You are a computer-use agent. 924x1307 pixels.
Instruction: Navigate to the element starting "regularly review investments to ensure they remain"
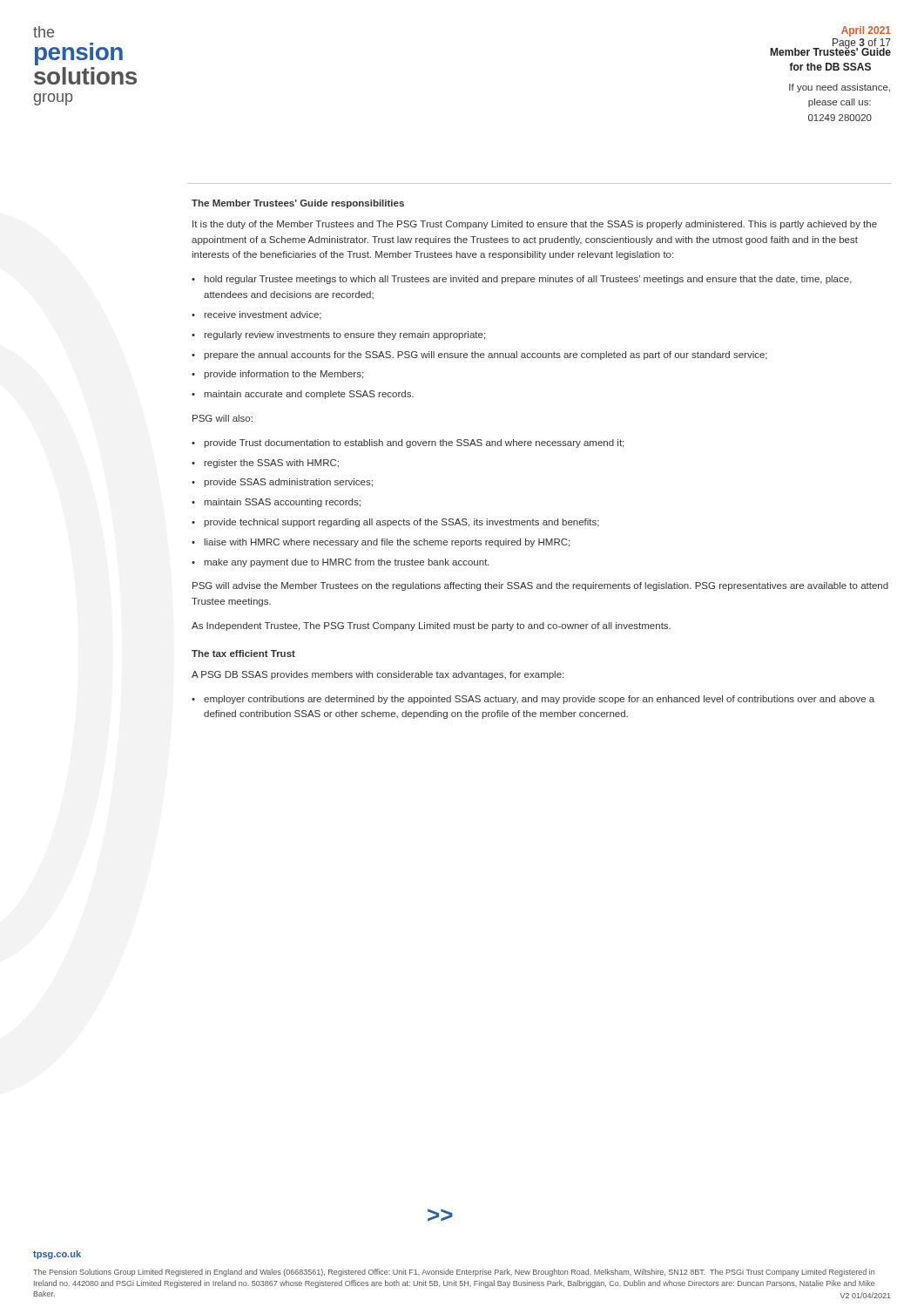[x=345, y=334]
